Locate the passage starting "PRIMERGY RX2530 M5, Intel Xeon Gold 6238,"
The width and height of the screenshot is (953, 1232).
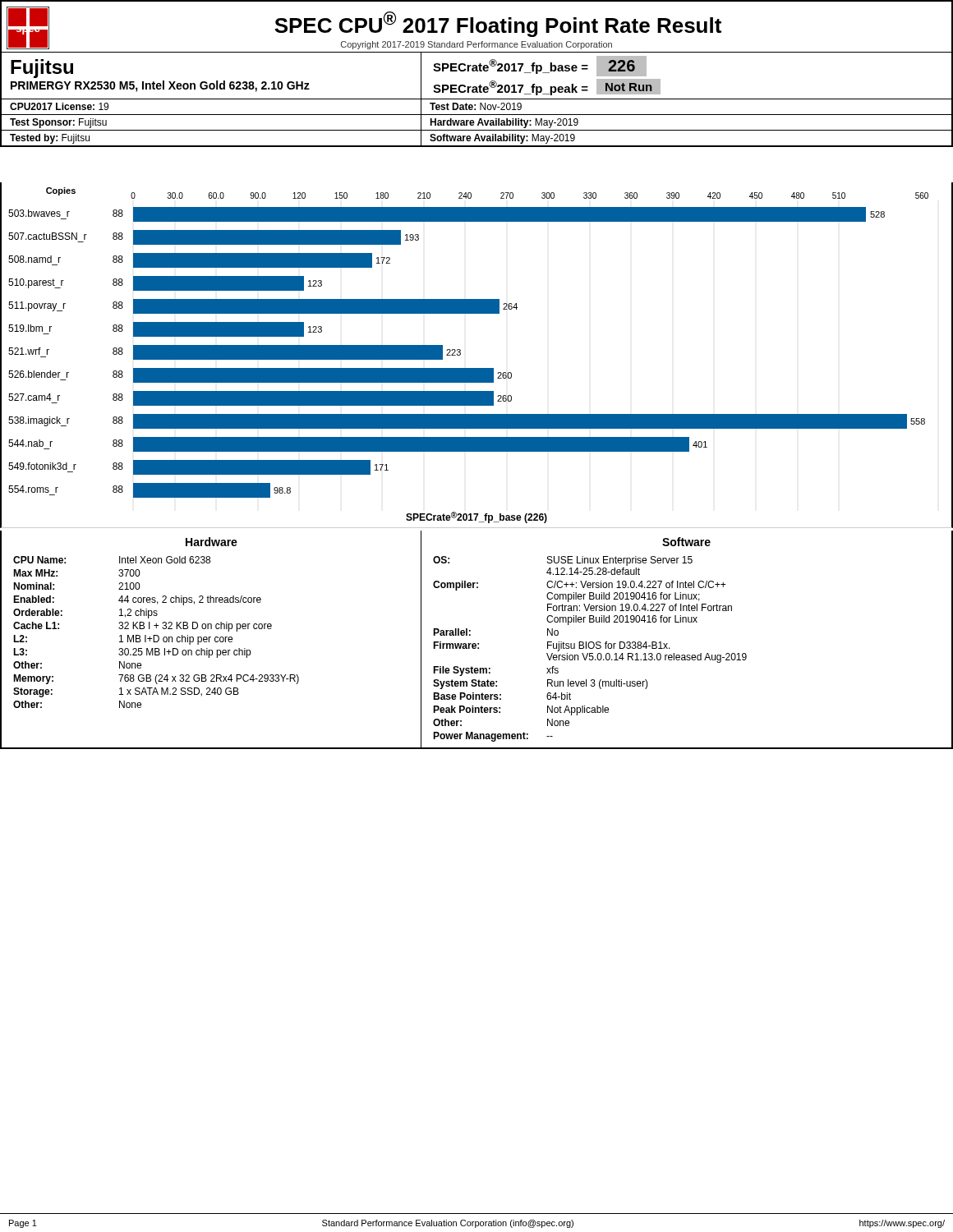pos(160,85)
